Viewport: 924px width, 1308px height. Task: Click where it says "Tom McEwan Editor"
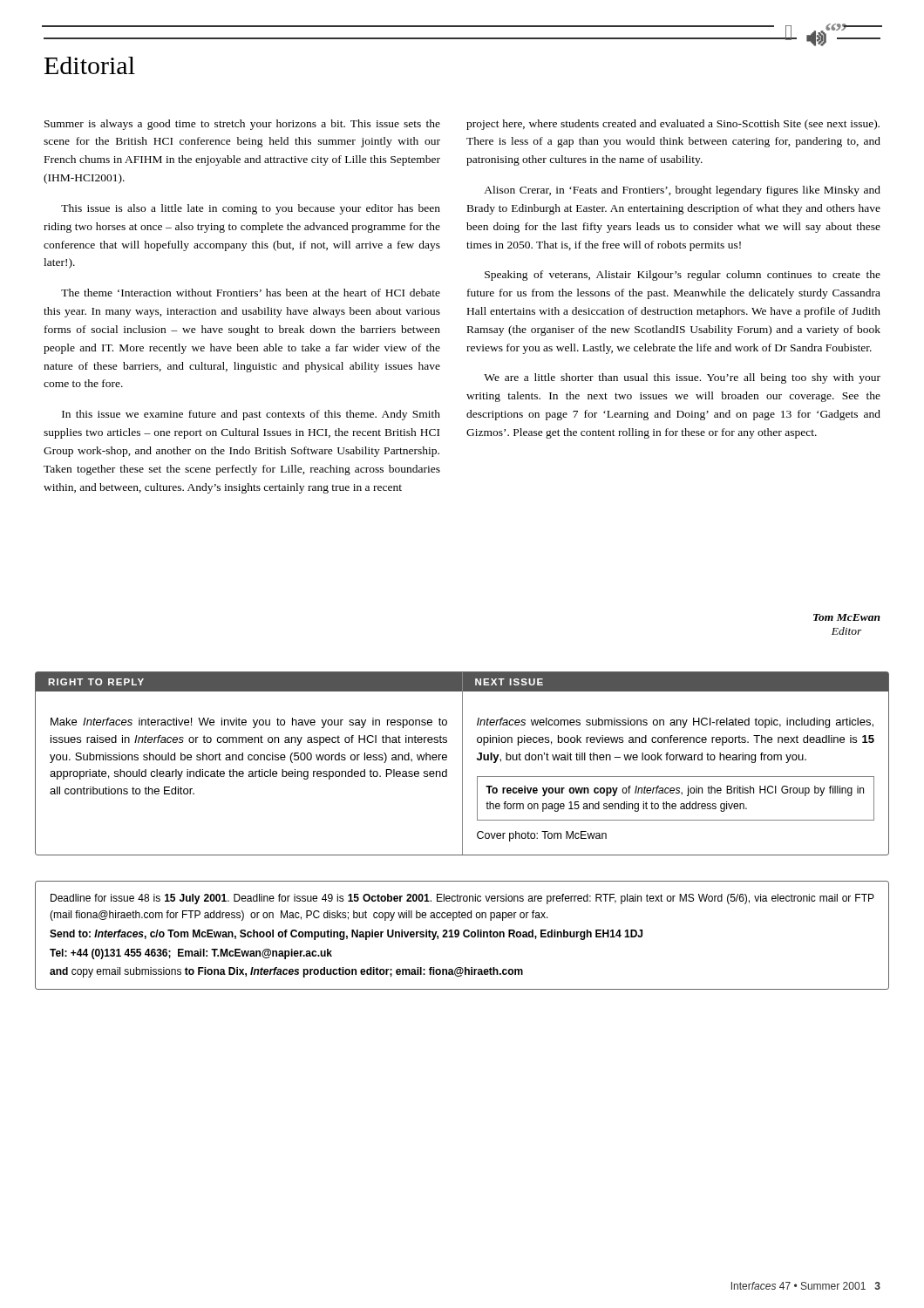coord(846,624)
